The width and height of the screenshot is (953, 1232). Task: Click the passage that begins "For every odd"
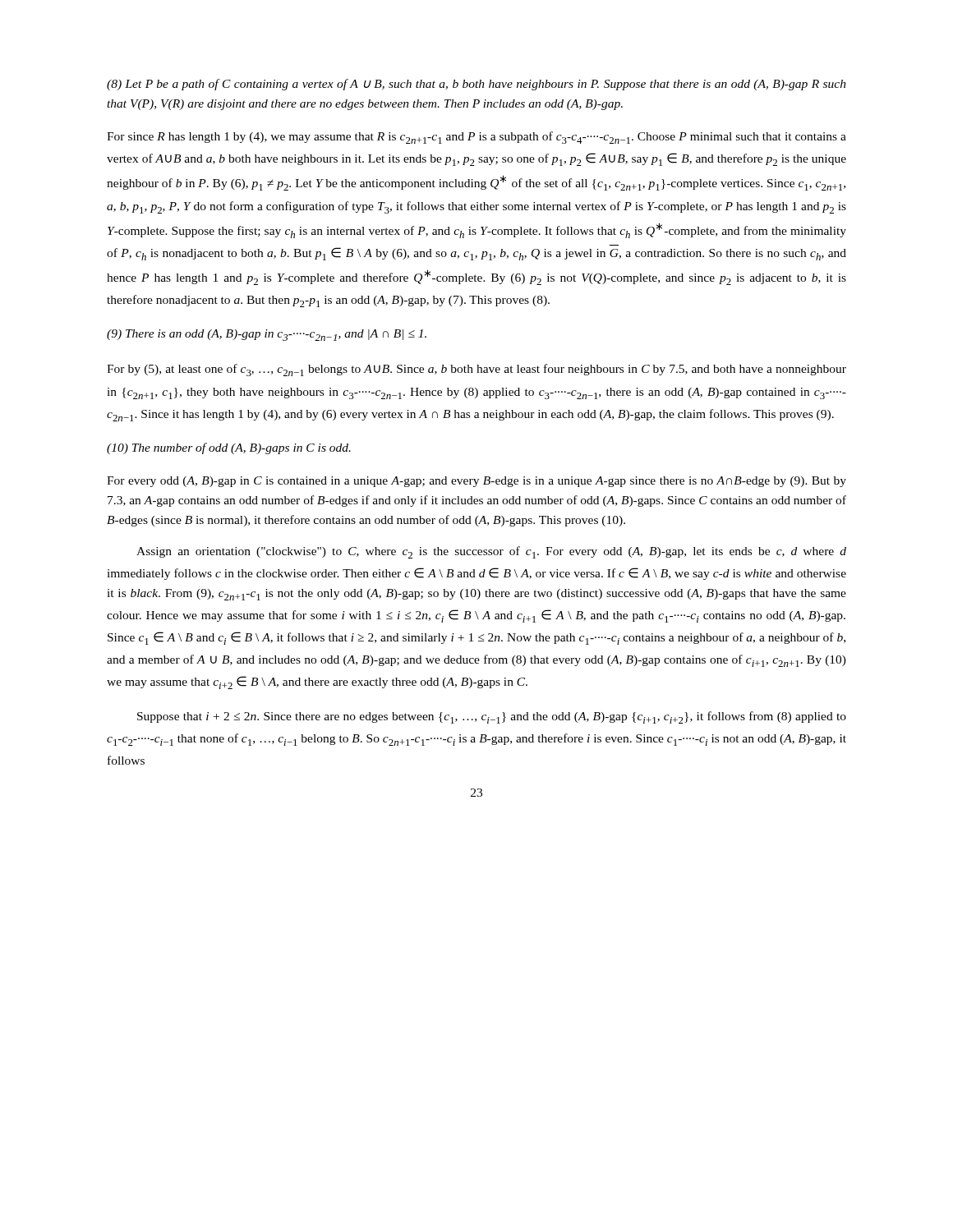476,500
